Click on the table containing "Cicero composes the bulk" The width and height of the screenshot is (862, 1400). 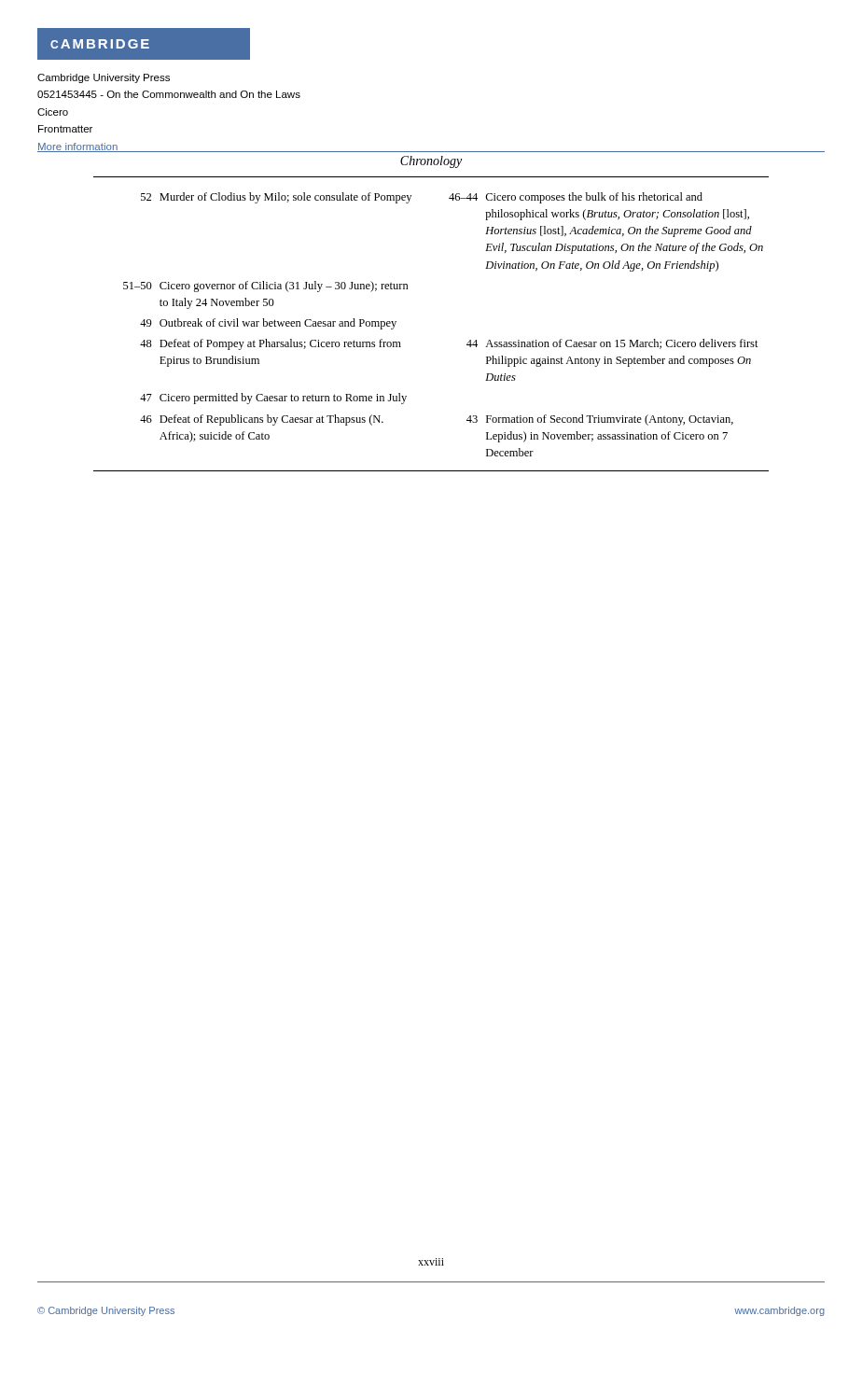pos(431,325)
